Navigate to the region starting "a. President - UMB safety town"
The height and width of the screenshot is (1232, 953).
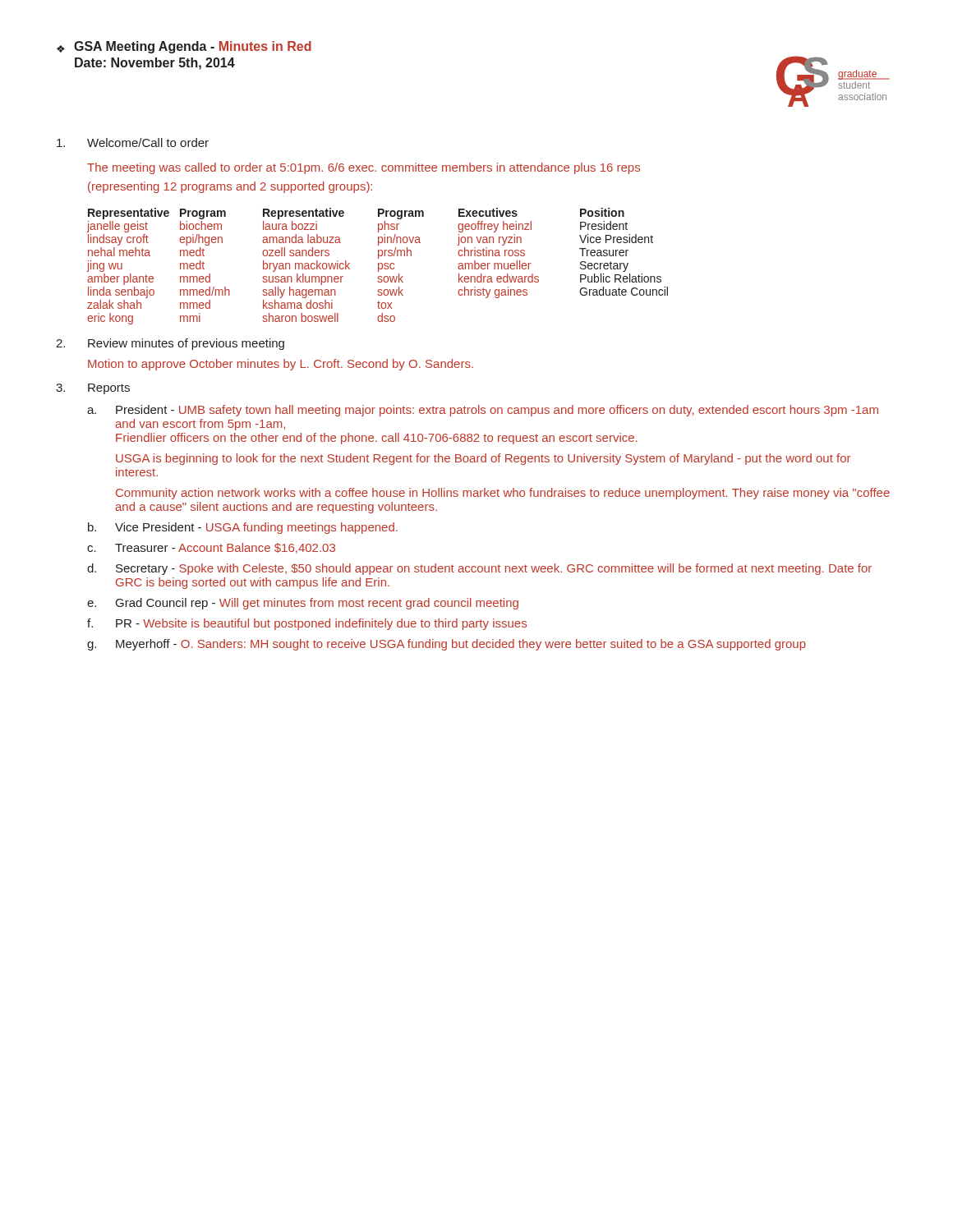coord(492,457)
